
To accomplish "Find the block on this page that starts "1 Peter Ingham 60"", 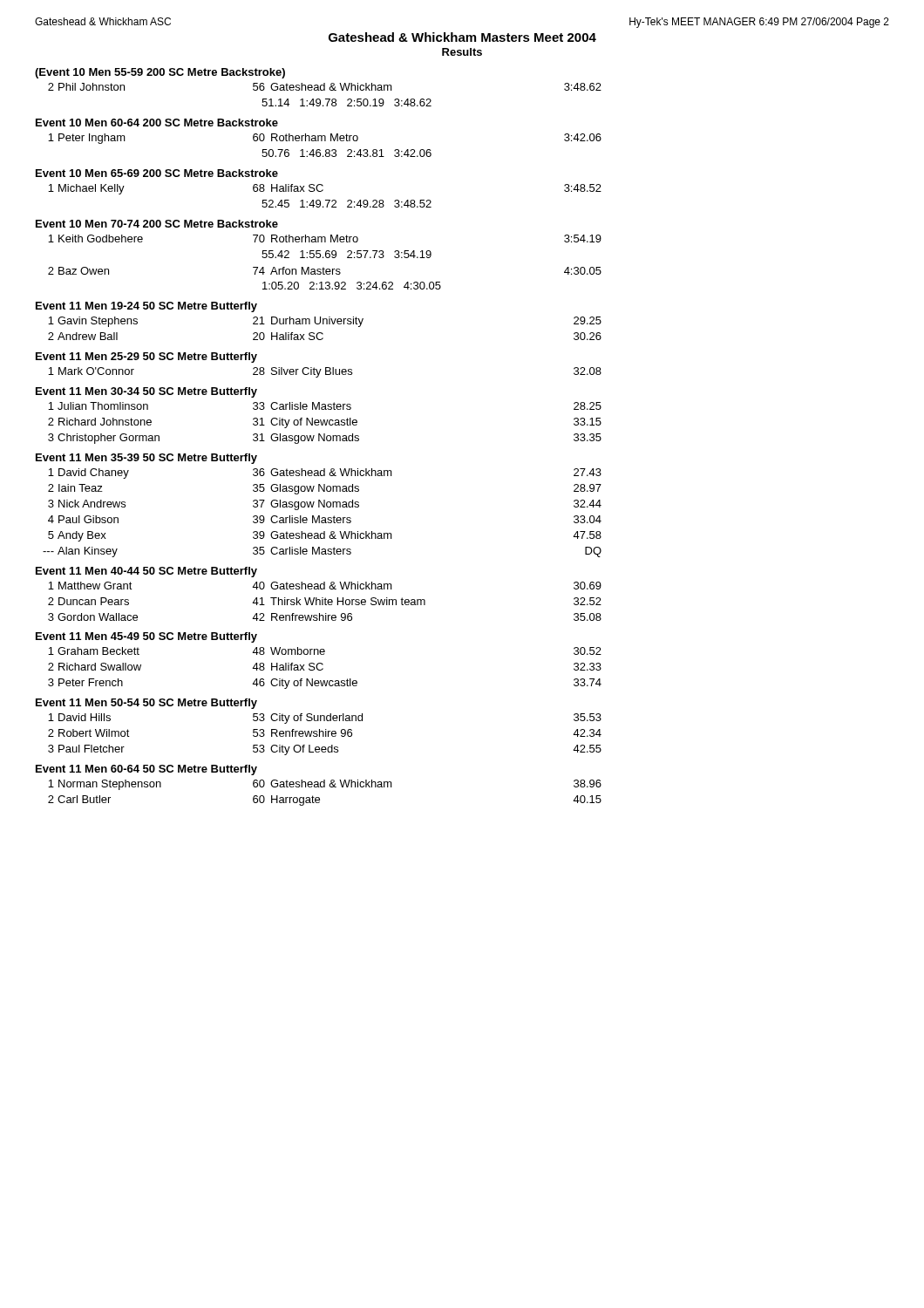I will (x=325, y=139).
